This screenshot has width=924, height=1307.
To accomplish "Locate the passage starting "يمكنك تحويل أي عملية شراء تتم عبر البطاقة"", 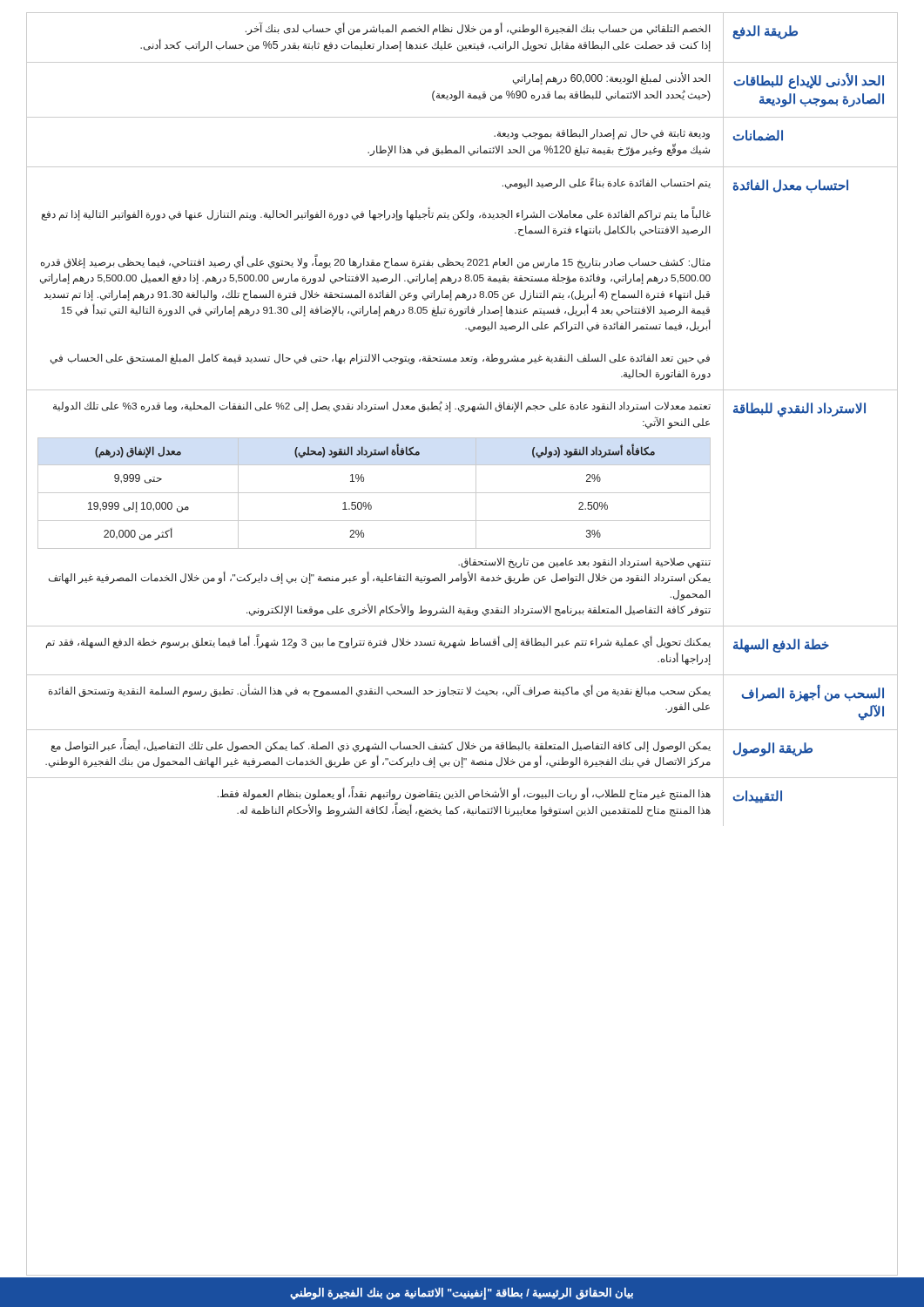I will [378, 650].
